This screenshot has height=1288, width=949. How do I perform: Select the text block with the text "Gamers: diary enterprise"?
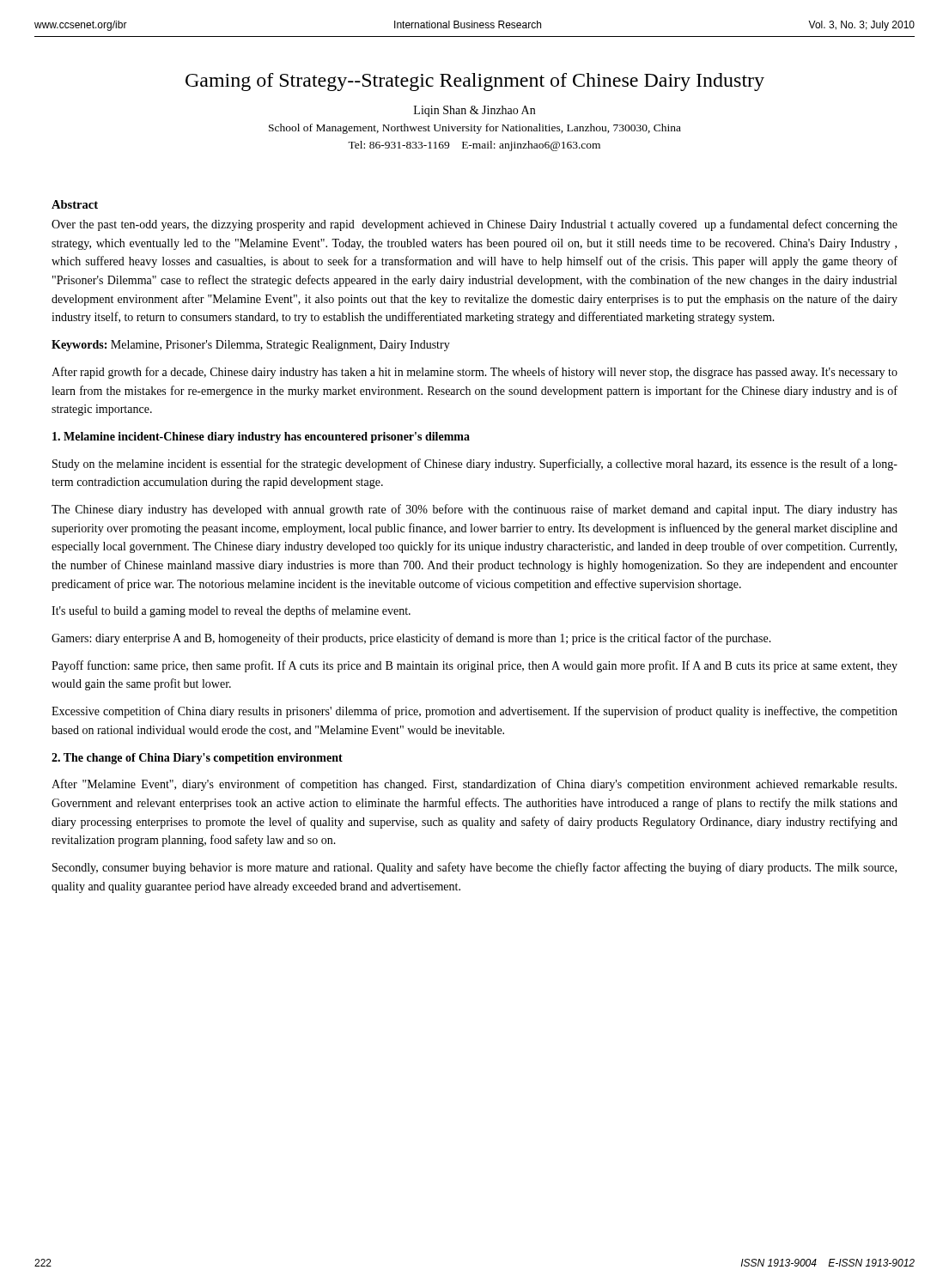coord(411,638)
